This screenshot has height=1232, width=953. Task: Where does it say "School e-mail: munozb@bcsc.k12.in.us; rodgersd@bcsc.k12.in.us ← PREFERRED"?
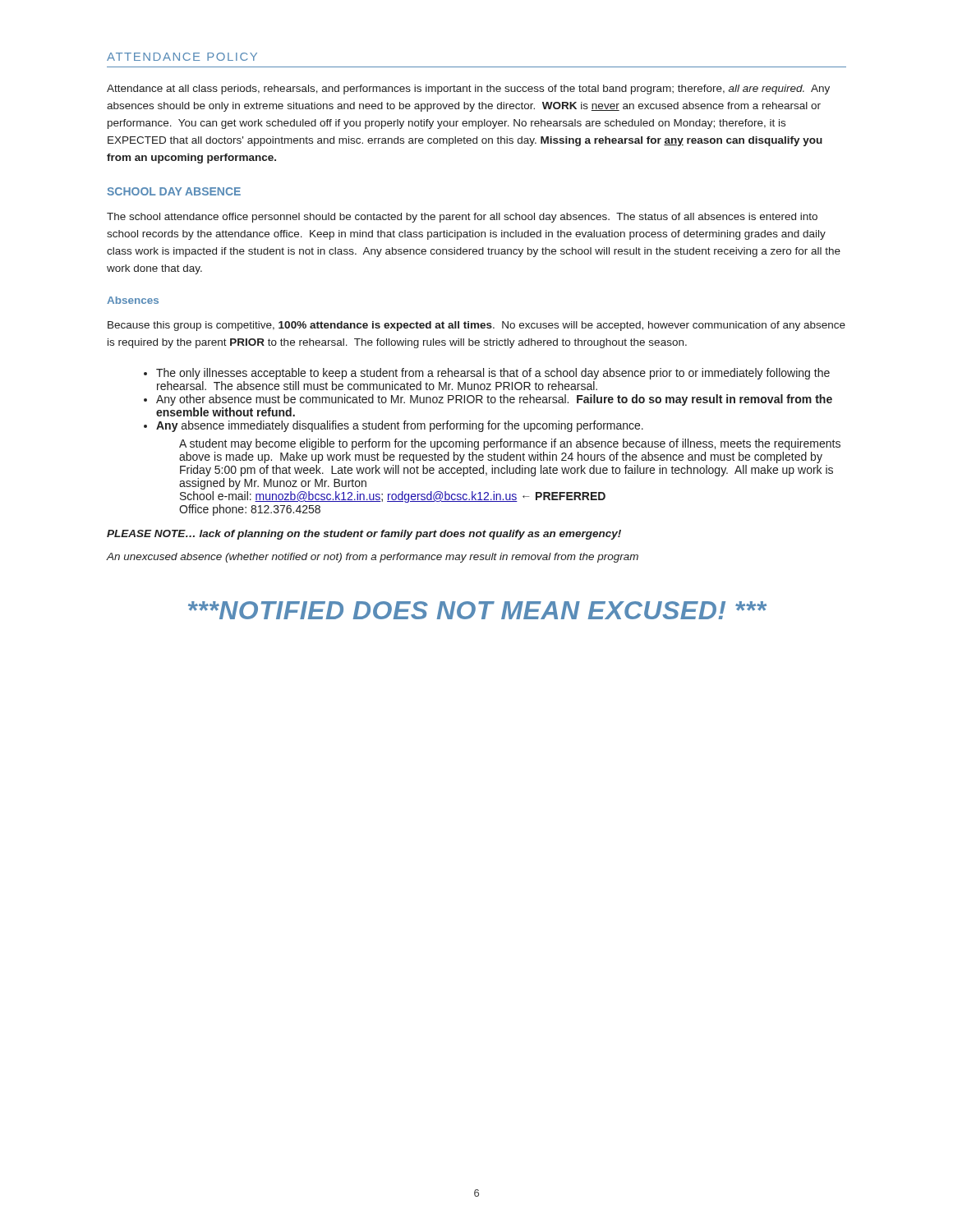pyautogui.click(x=513, y=496)
